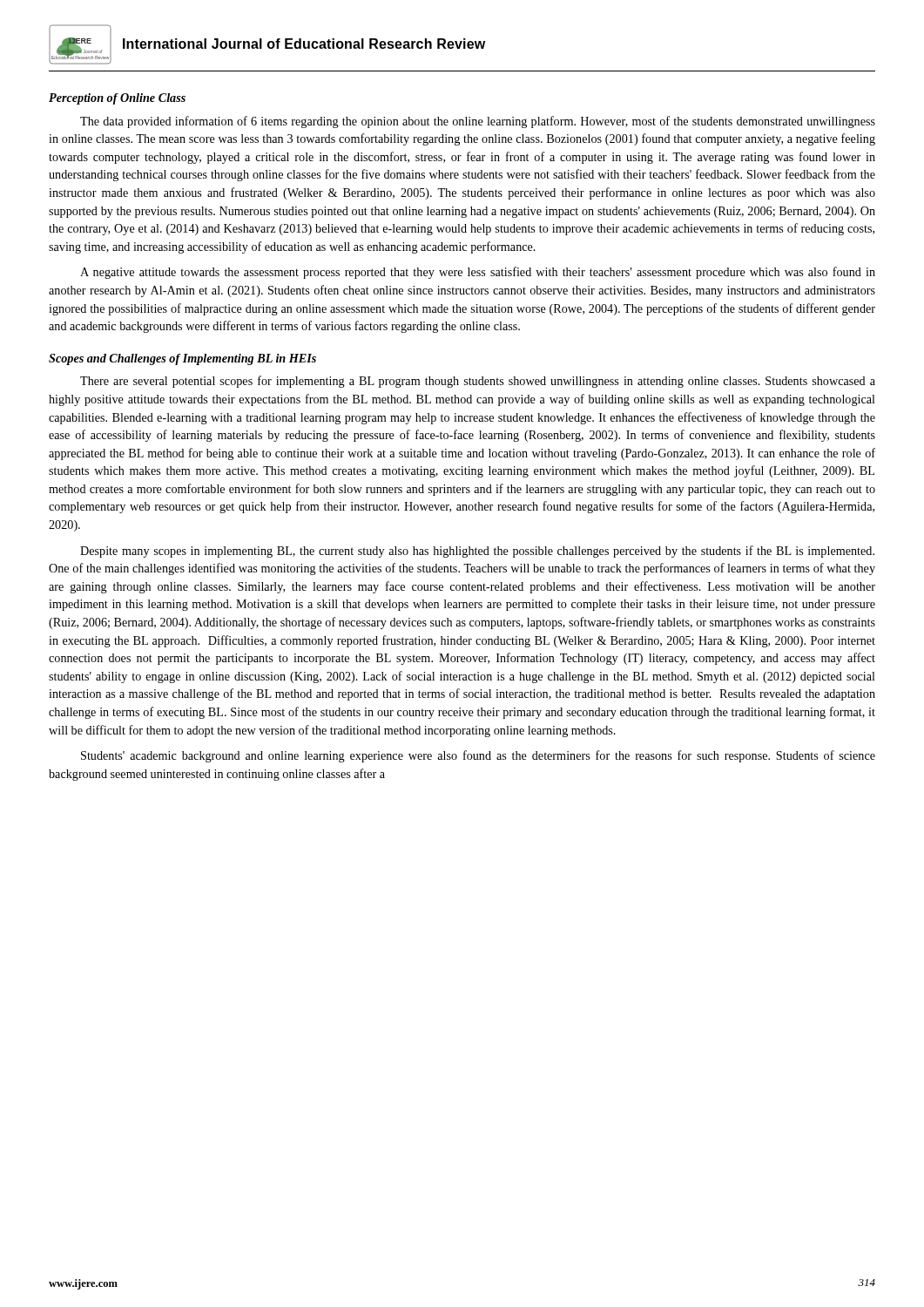Where is the passage that starts "There are several potential scopes for"?

462,453
